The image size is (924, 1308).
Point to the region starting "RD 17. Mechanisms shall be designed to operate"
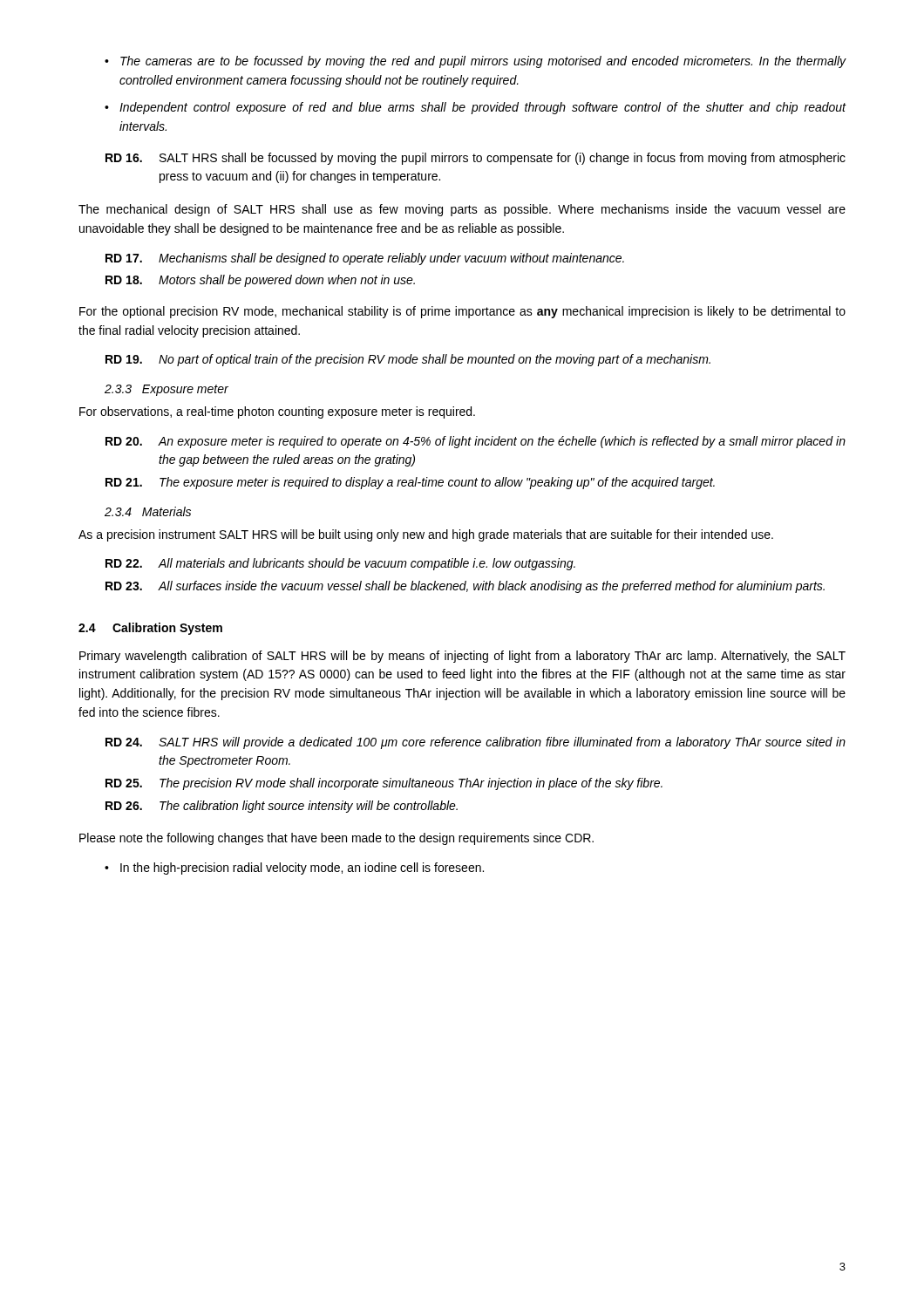(475, 258)
